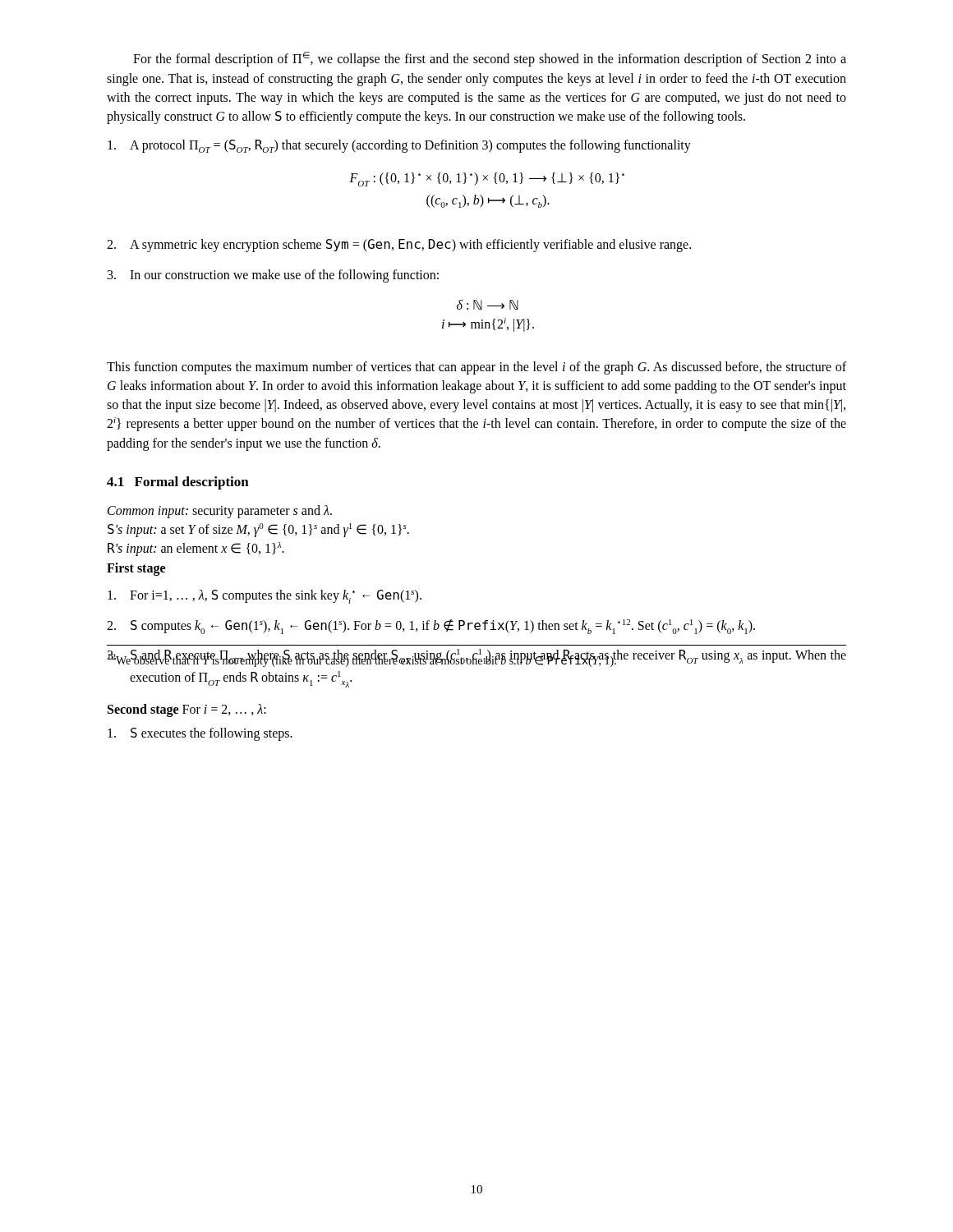Select the element starting "12We observe that if"
Screen dimensions: 1232x953
pos(362,659)
